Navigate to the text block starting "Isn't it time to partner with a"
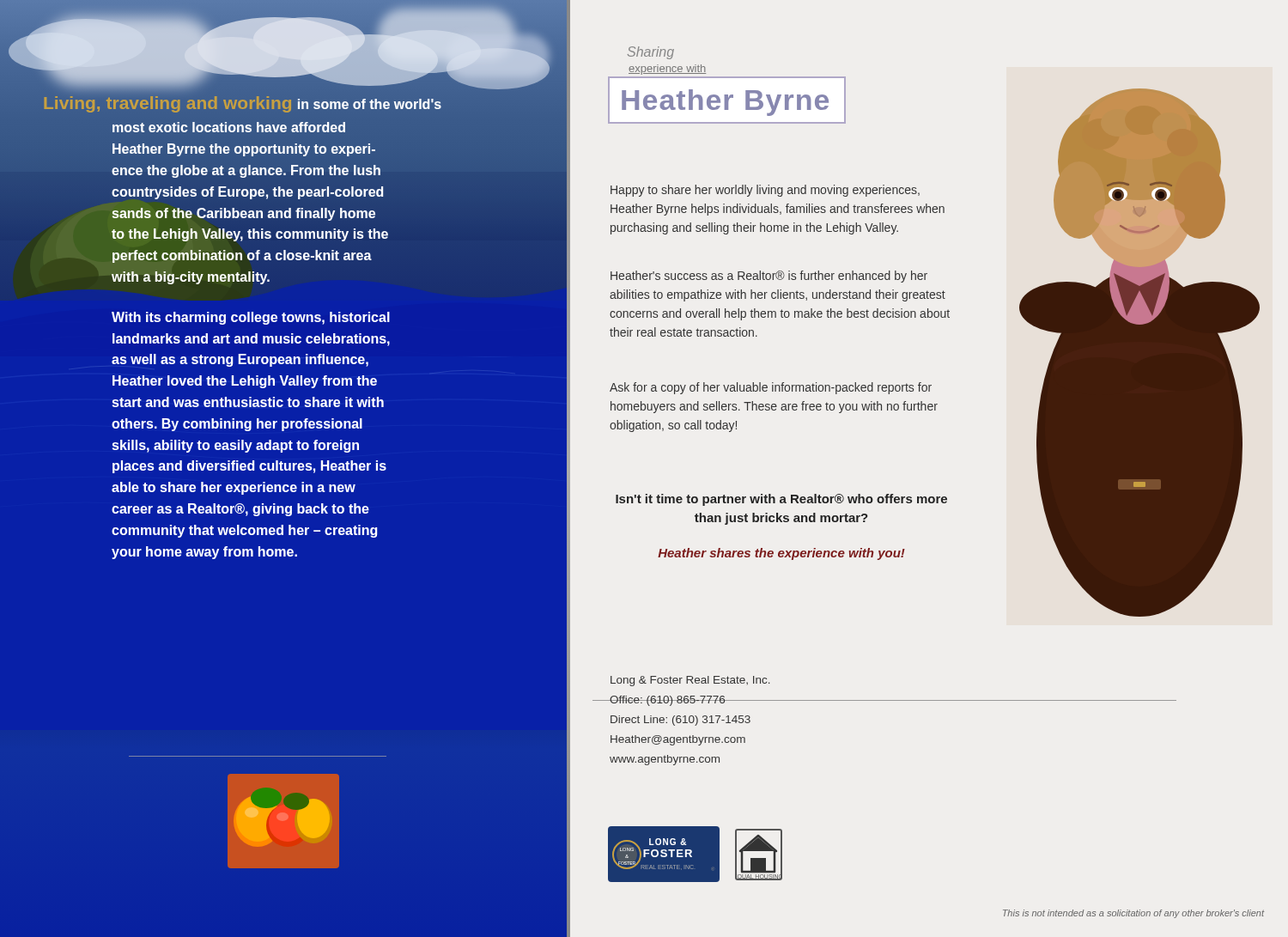The height and width of the screenshot is (937, 1288). click(781, 508)
